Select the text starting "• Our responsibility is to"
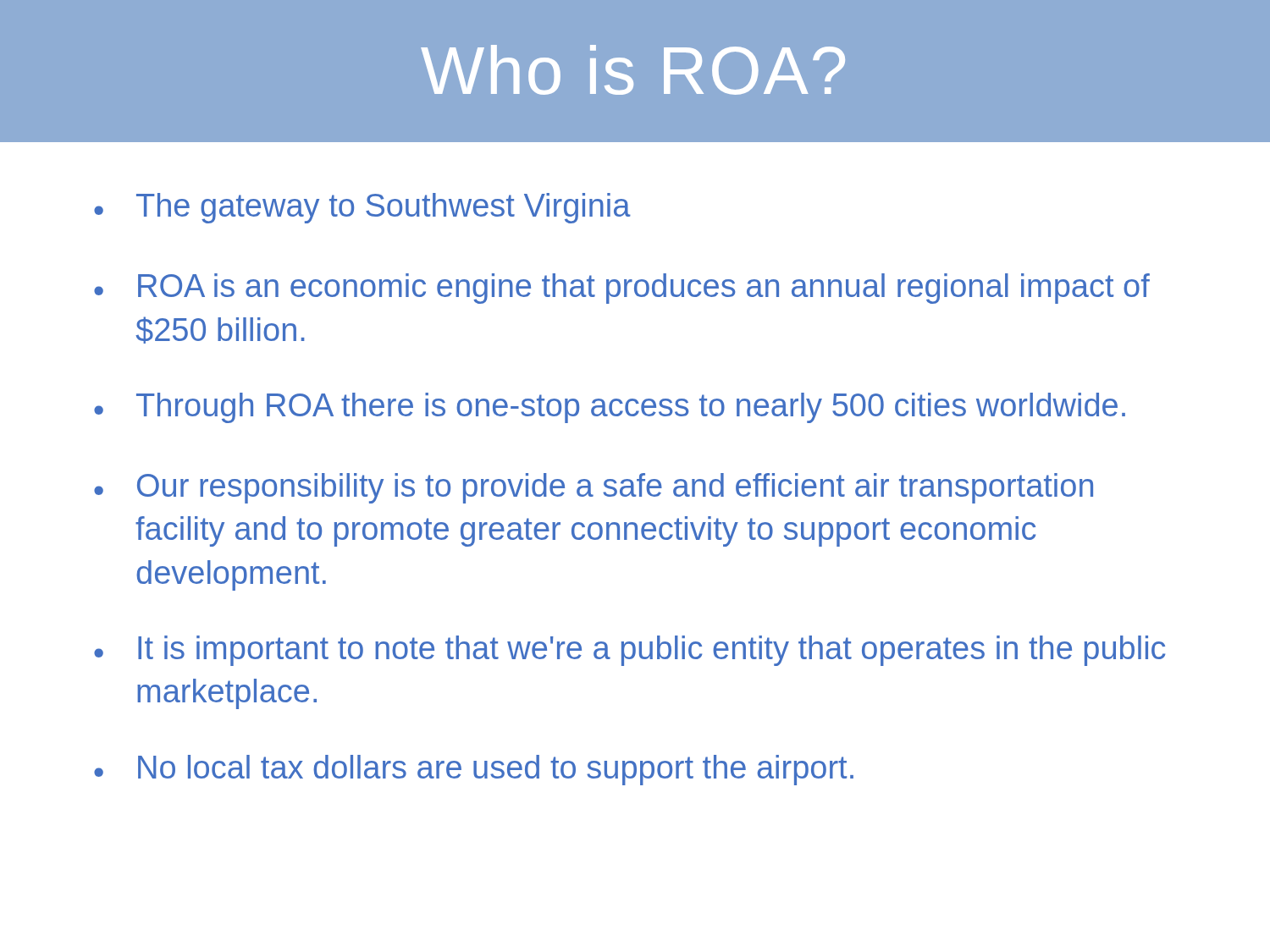The height and width of the screenshot is (952, 1270). pyautogui.click(x=635, y=530)
